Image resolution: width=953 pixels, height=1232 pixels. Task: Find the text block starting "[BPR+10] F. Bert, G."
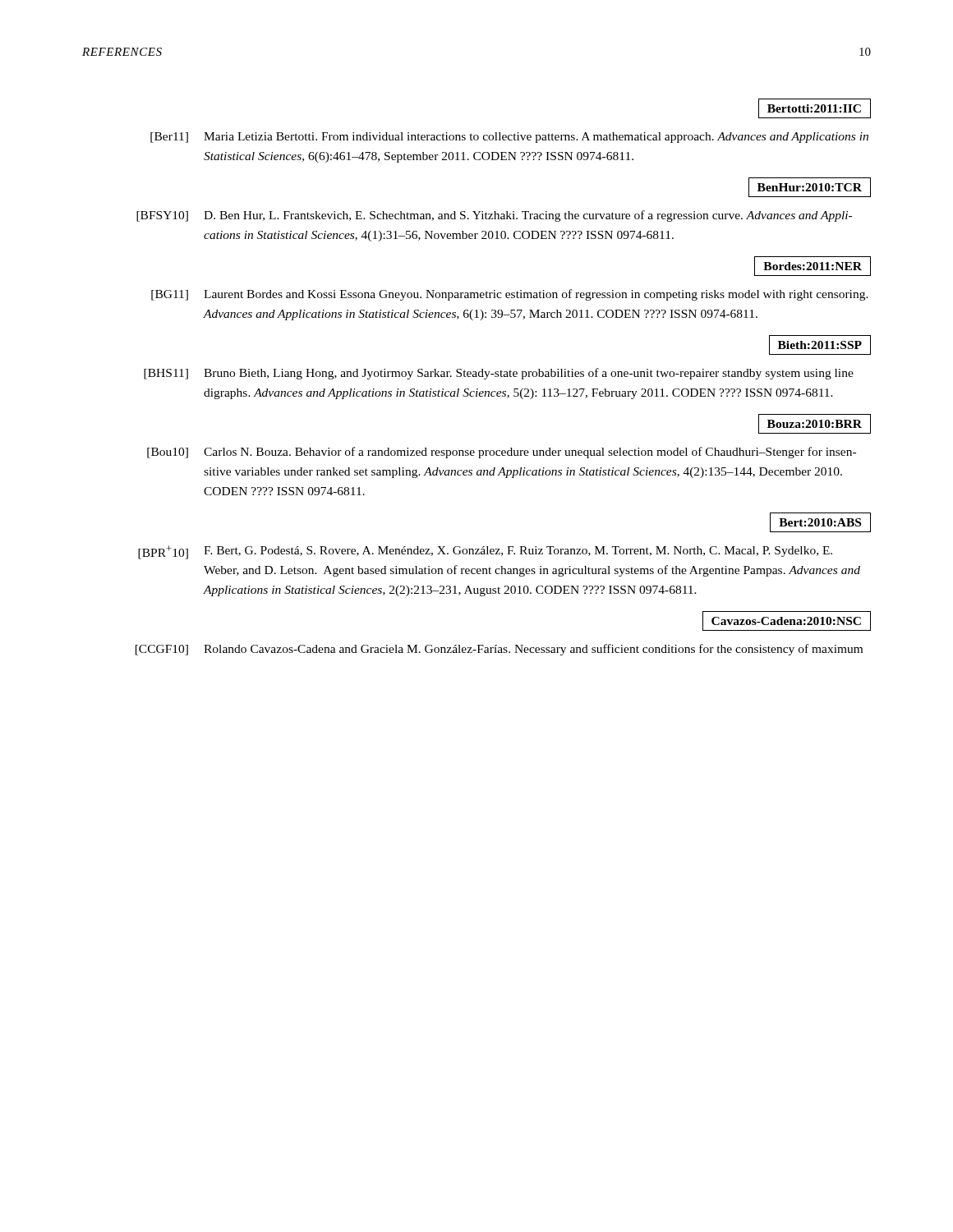coord(476,570)
